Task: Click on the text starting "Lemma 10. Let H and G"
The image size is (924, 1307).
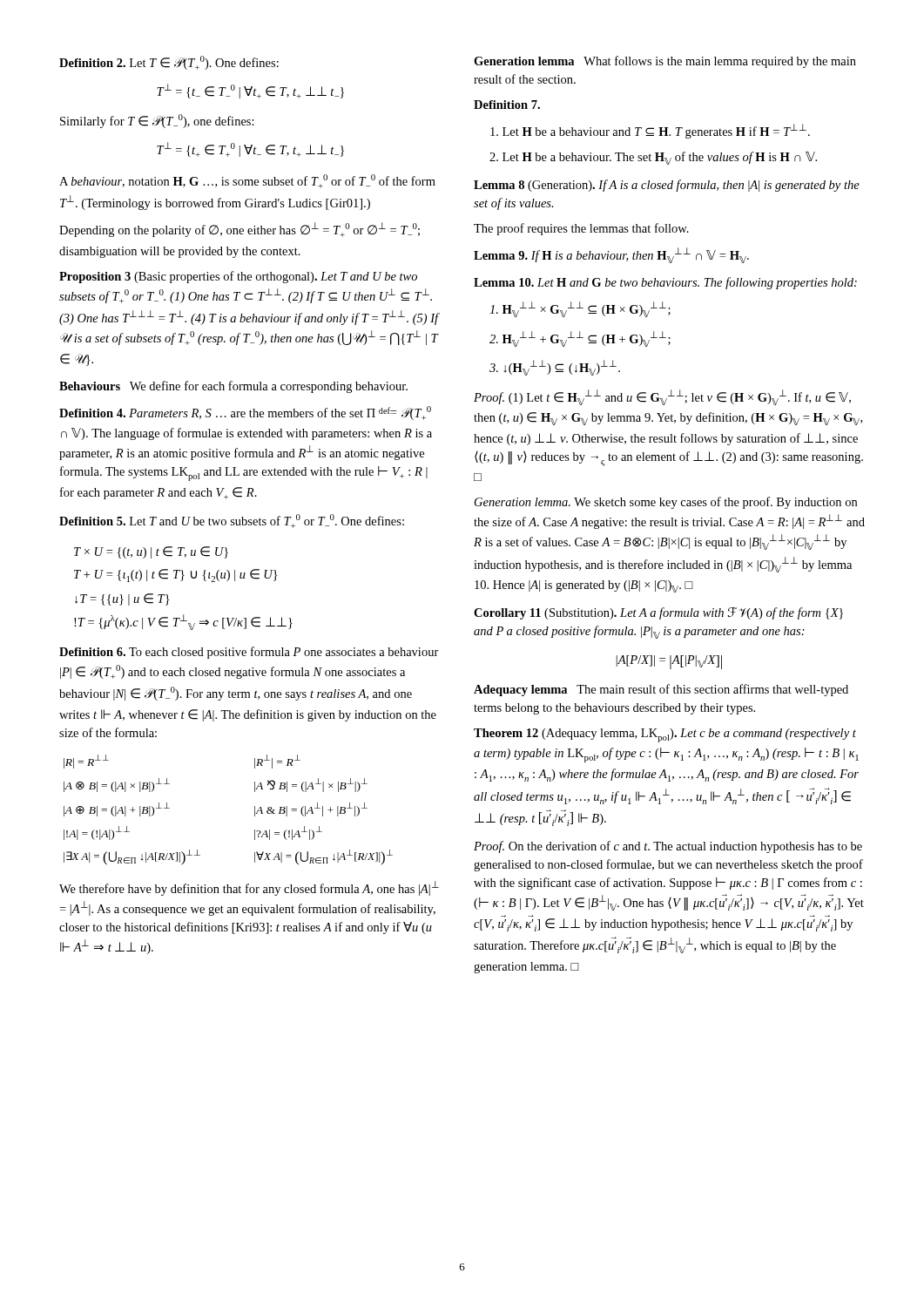Action: 669,283
